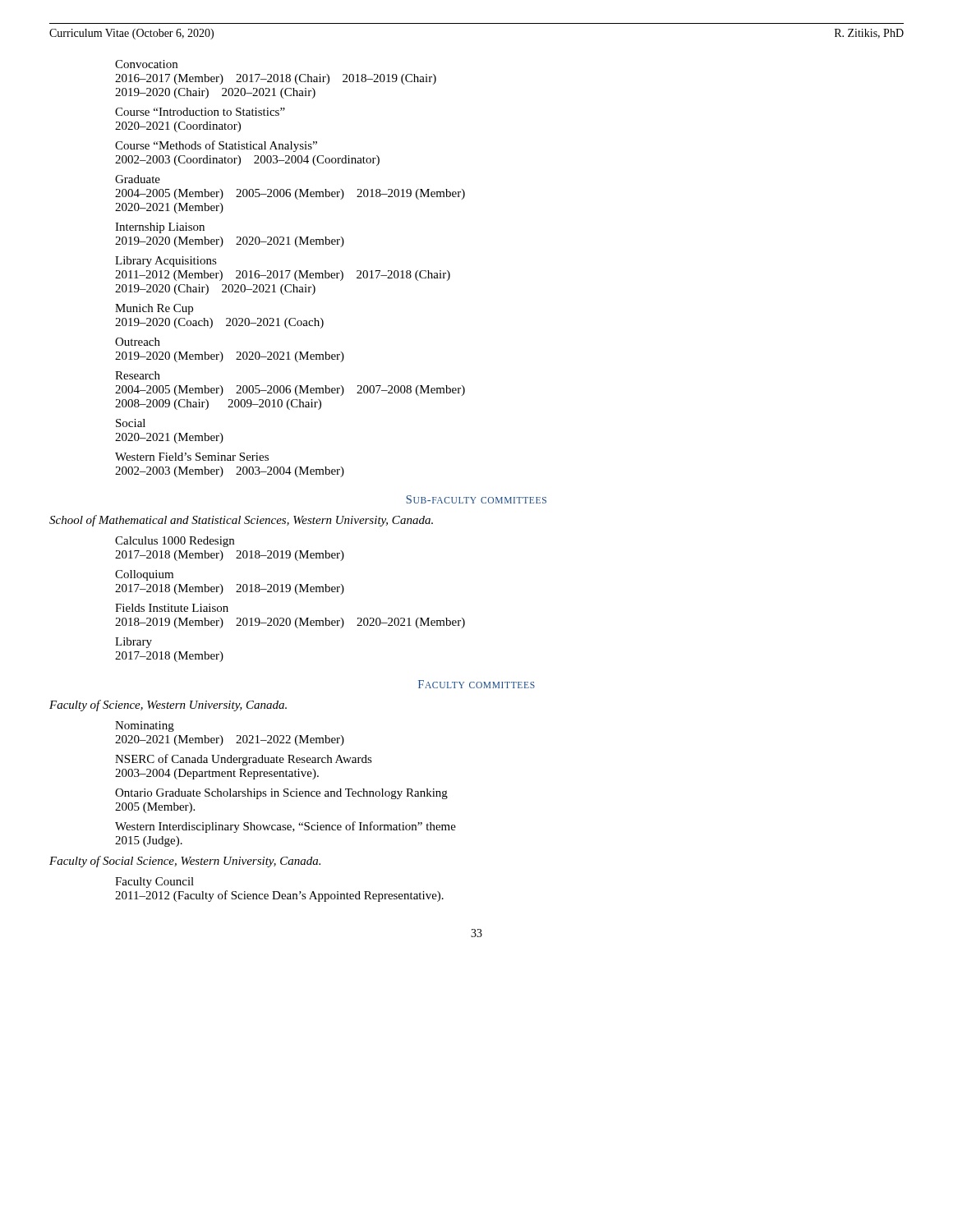This screenshot has width=953, height=1232.
Task: Select the list item with the text "Calculus 1000 Redesign 2017–2018 (Member) 2018–2019 (Member)"
Action: (230, 547)
